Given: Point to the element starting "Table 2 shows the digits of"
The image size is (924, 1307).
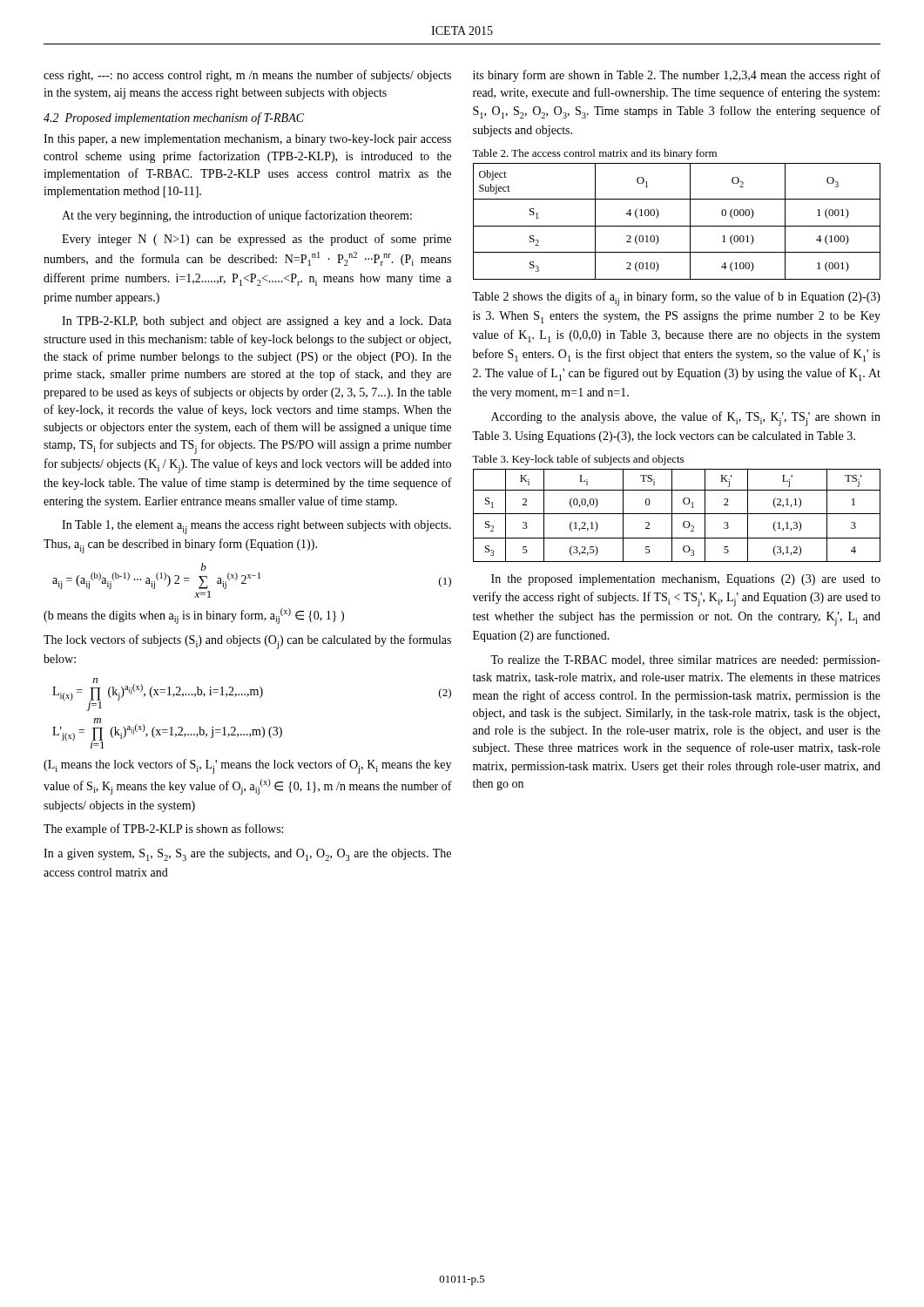Looking at the screenshot, I should [676, 367].
